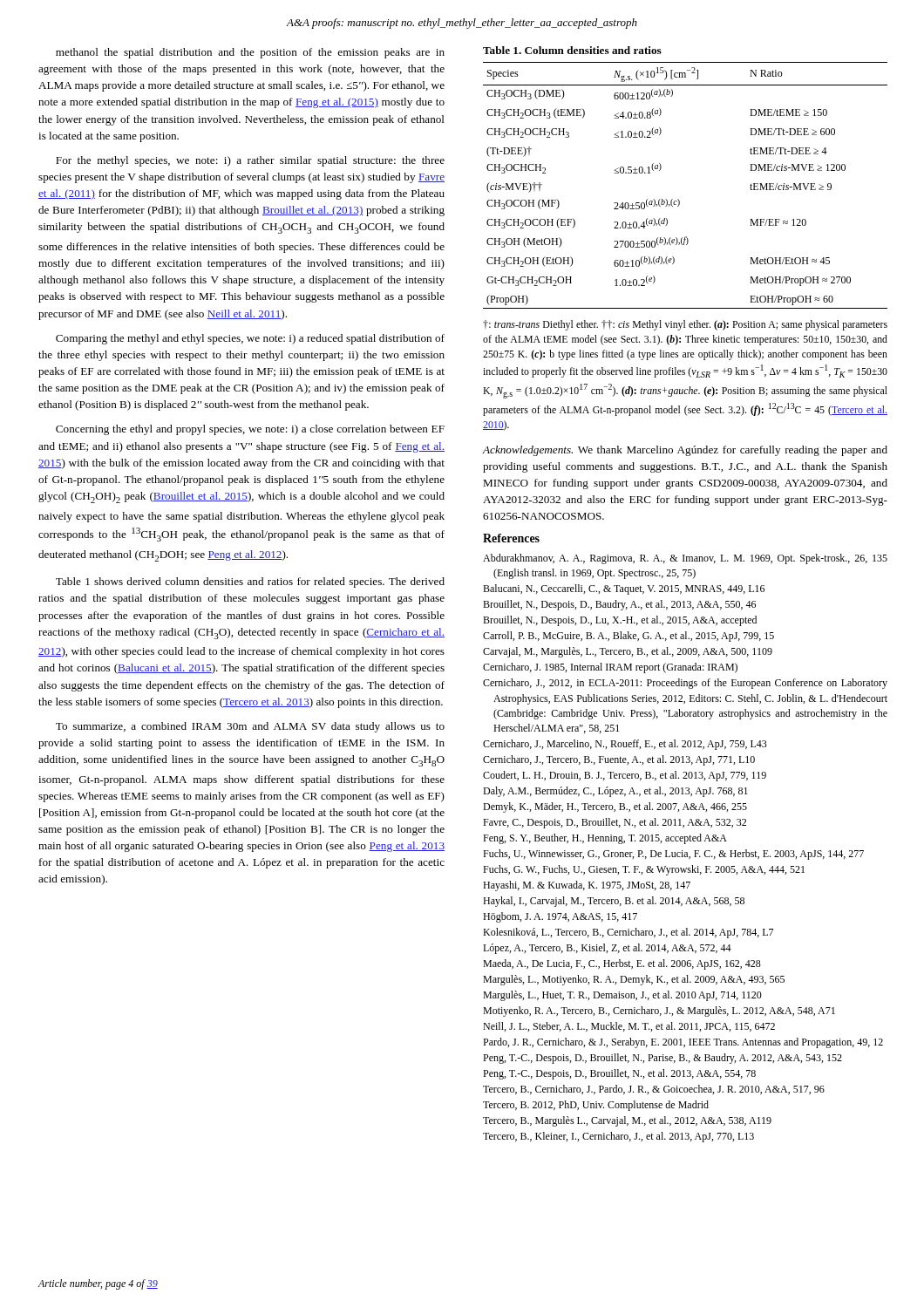Point to the text starting "Daly, A.M., Bermúdez, C., López, A., et al.,"
This screenshot has height=1308, width=924.
click(x=616, y=791)
